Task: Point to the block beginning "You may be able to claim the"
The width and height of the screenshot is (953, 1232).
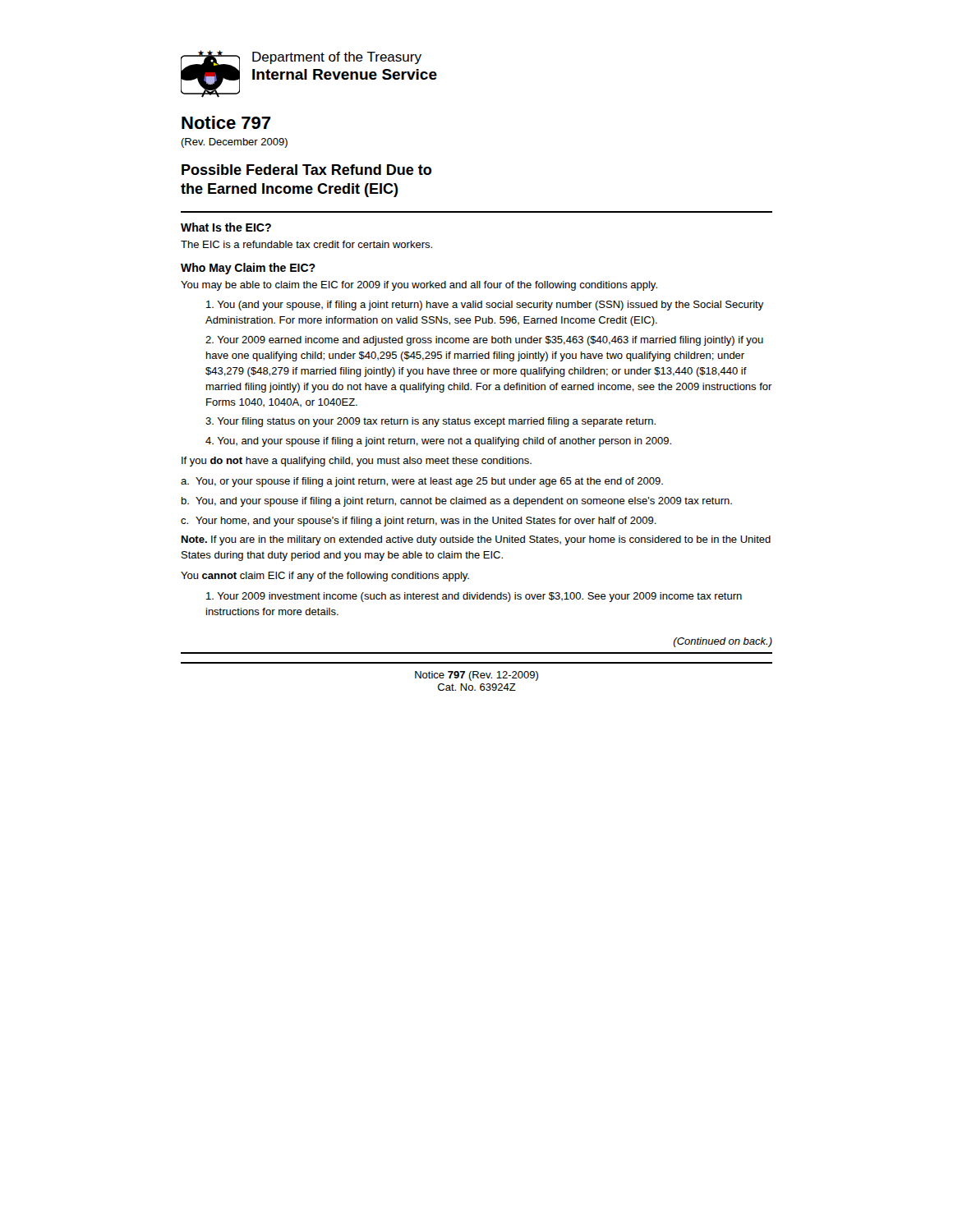Action: click(419, 284)
